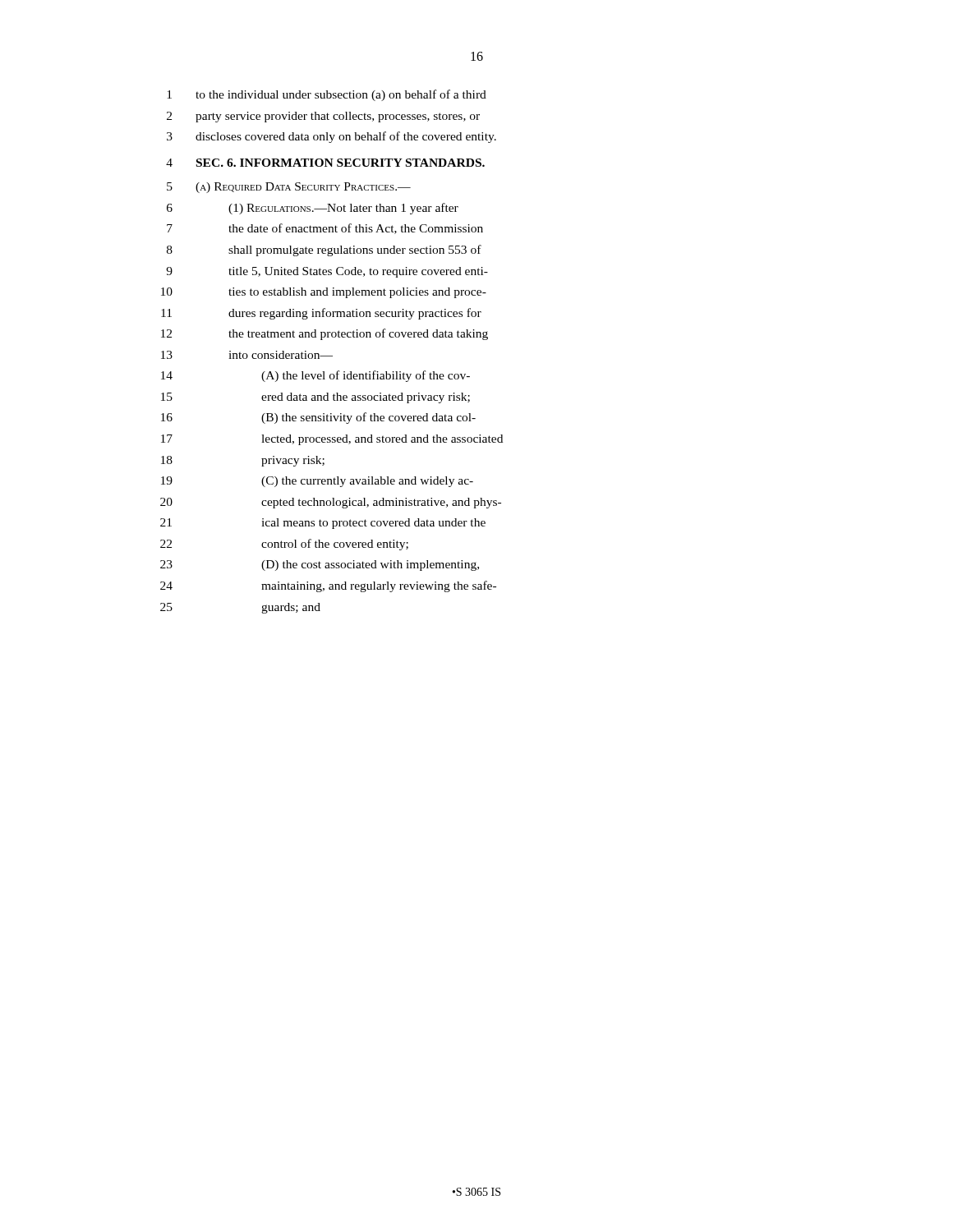This screenshot has height=1232, width=953.
Task: Select the text that says "22 control of the covered entity;"
Action: [284, 545]
